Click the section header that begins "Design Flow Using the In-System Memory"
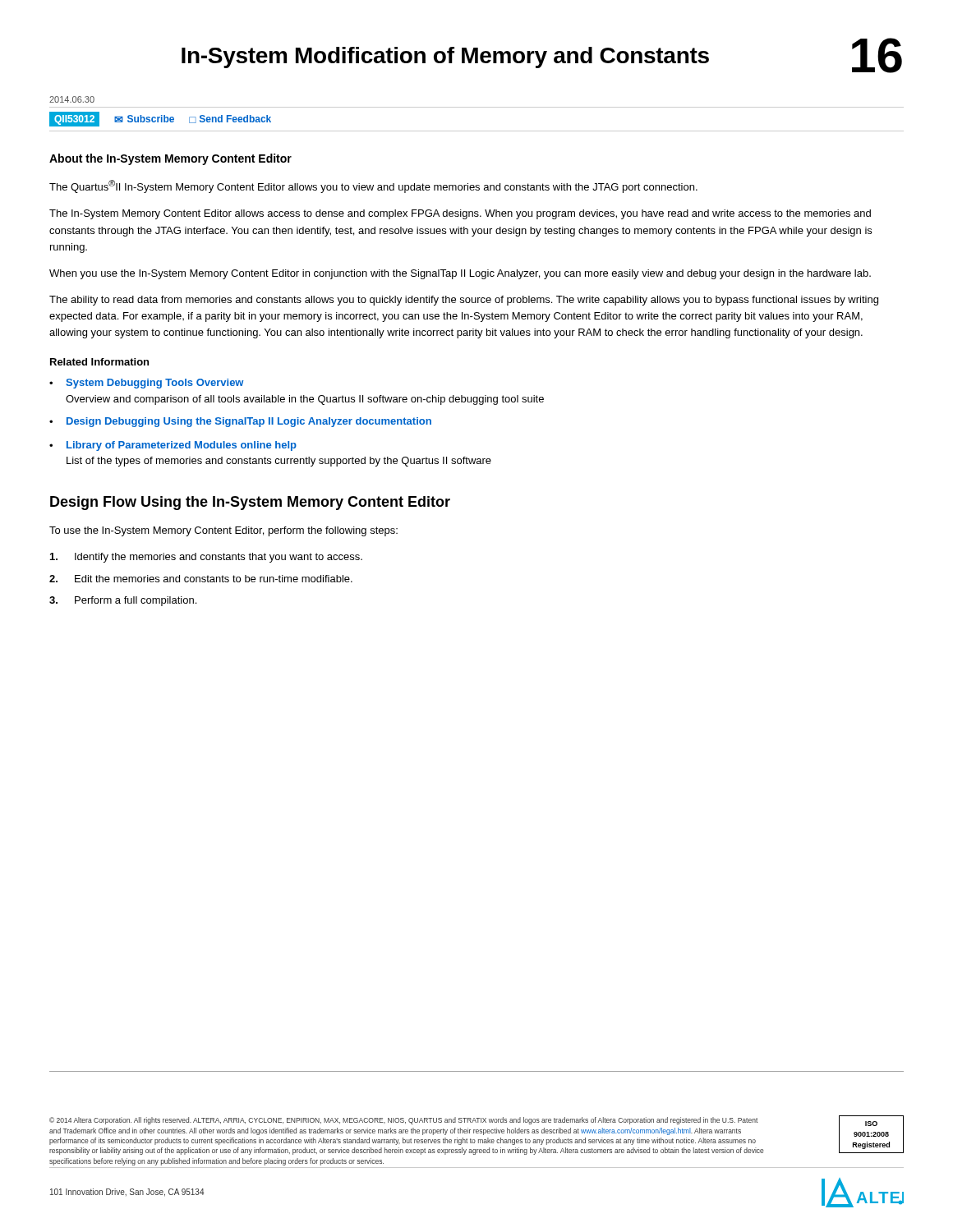The width and height of the screenshot is (953, 1232). (250, 502)
